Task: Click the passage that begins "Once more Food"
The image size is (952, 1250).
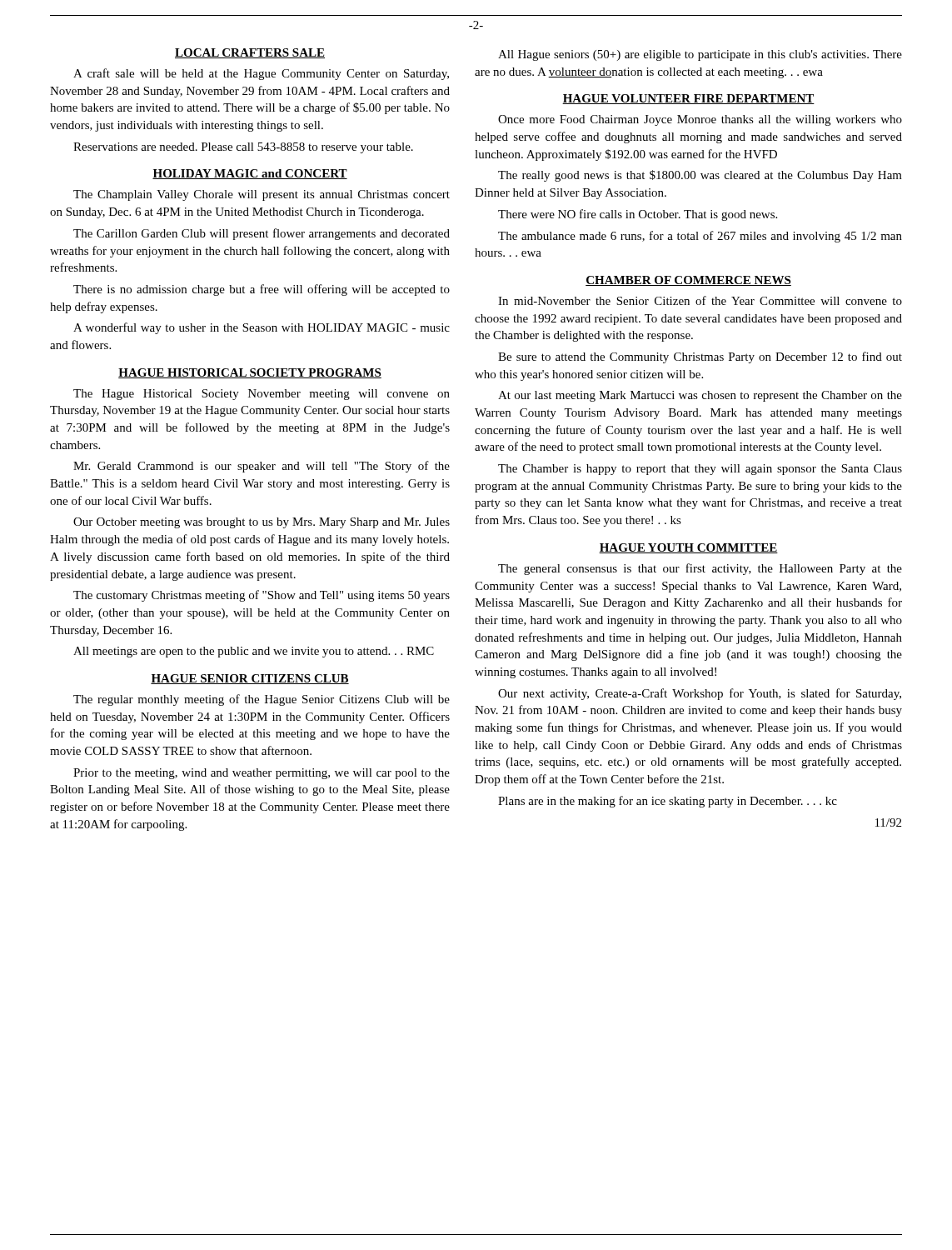Action: [x=688, y=186]
